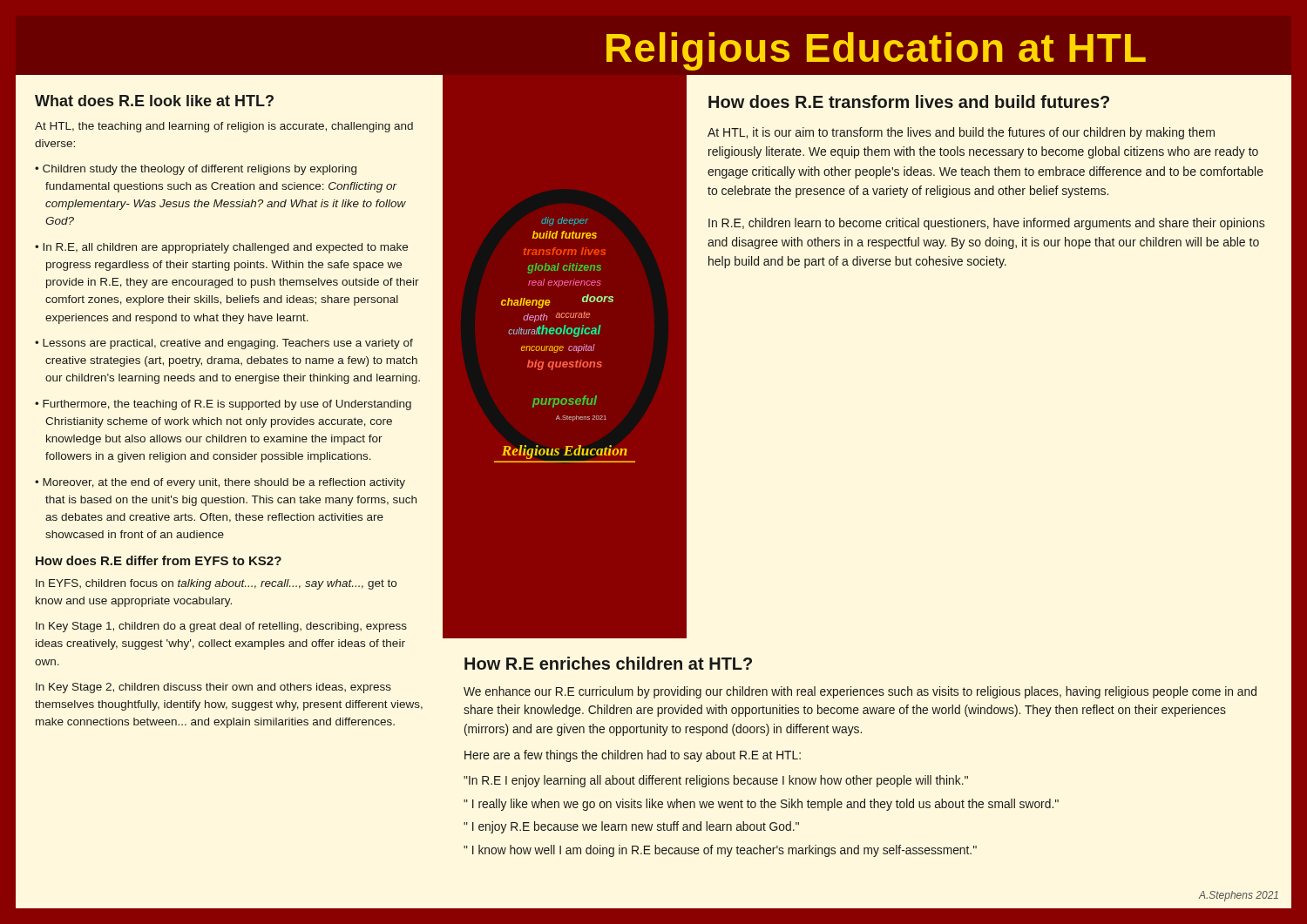The height and width of the screenshot is (924, 1307).
Task: Select the list item with the text "• Lessons are practical, creative and engaging."
Action: pyautogui.click(x=228, y=360)
